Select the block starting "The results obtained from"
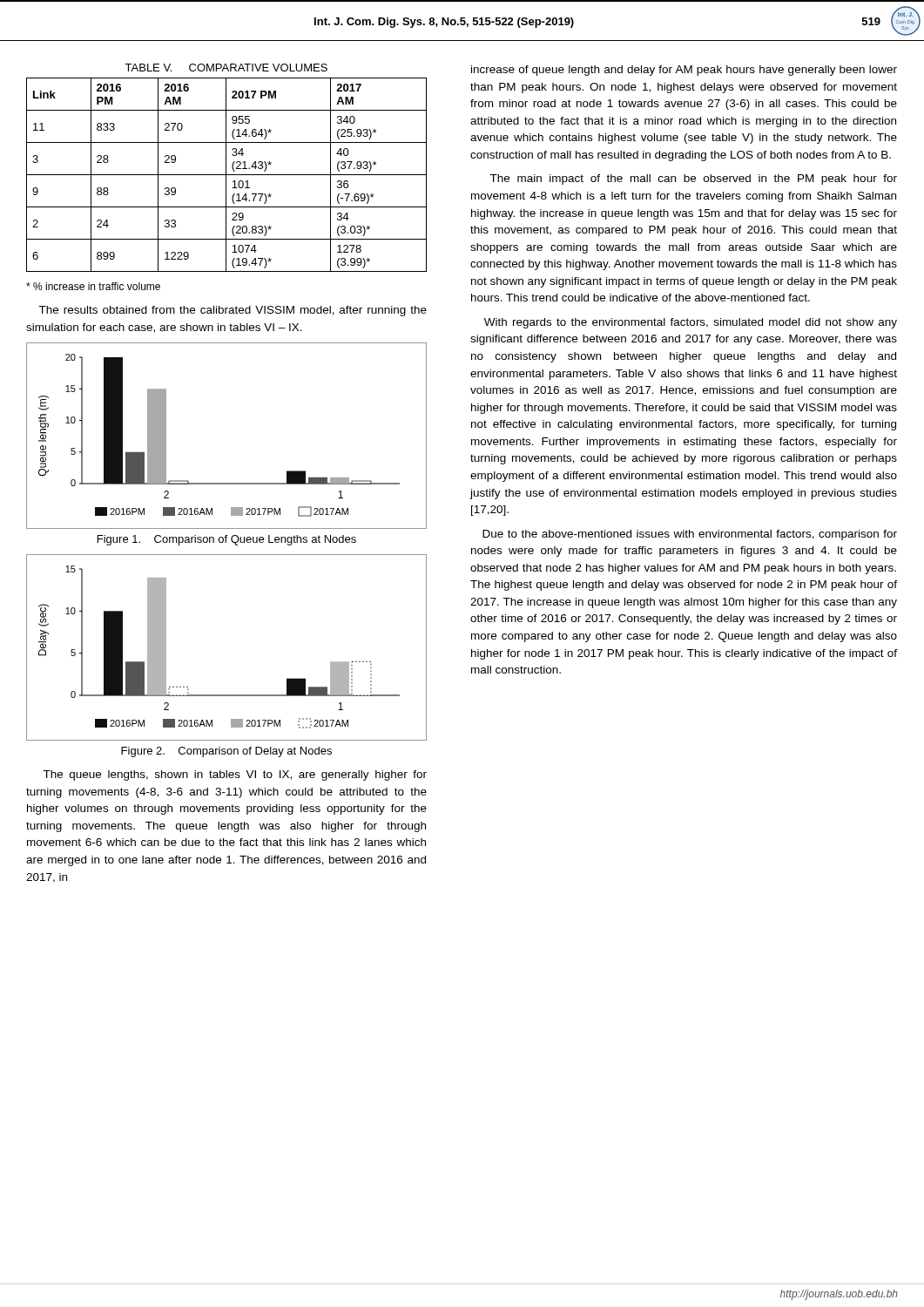Image resolution: width=924 pixels, height=1307 pixels. tap(226, 318)
